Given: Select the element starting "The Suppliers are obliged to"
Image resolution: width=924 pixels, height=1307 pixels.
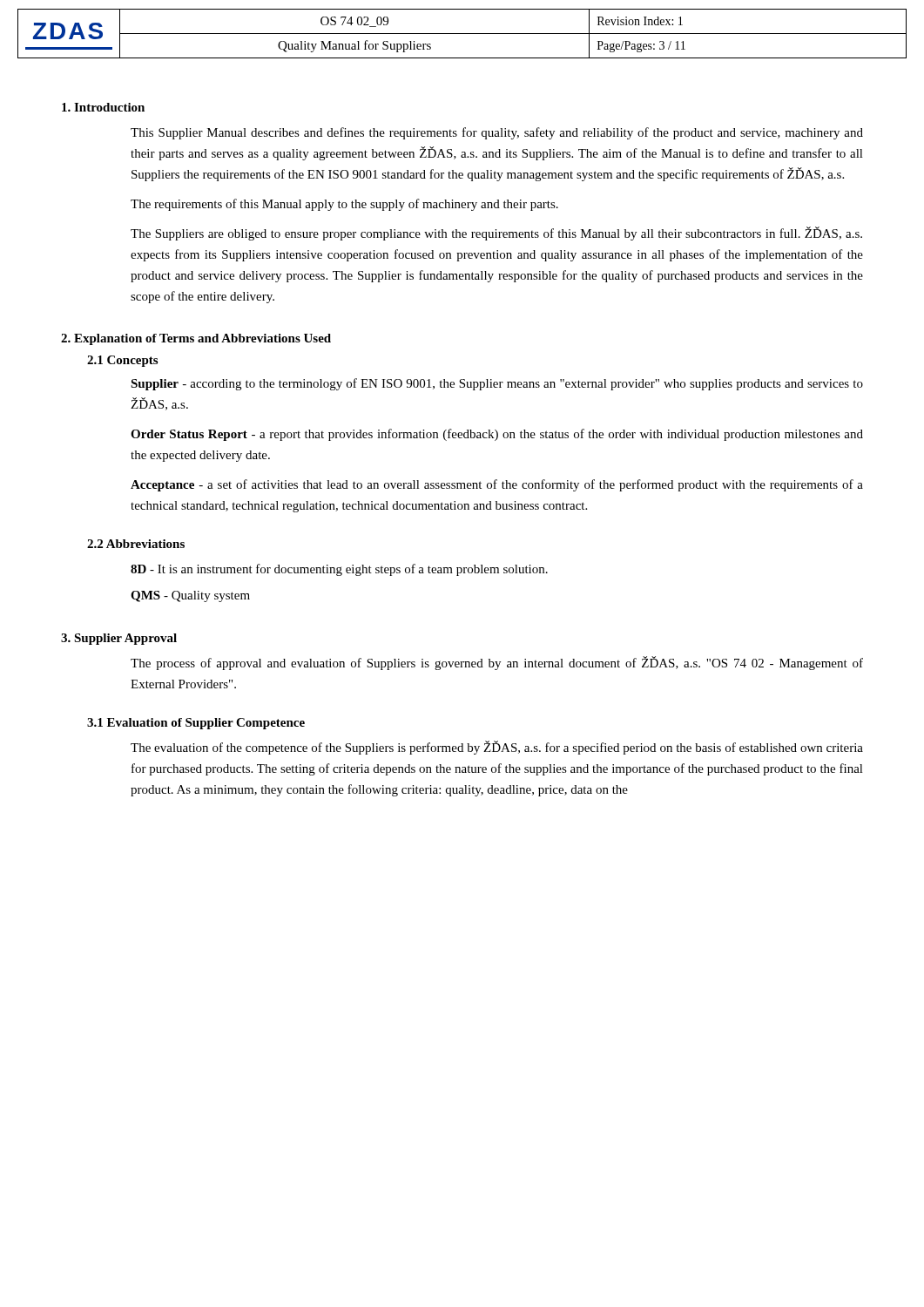Looking at the screenshot, I should coord(497,265).
